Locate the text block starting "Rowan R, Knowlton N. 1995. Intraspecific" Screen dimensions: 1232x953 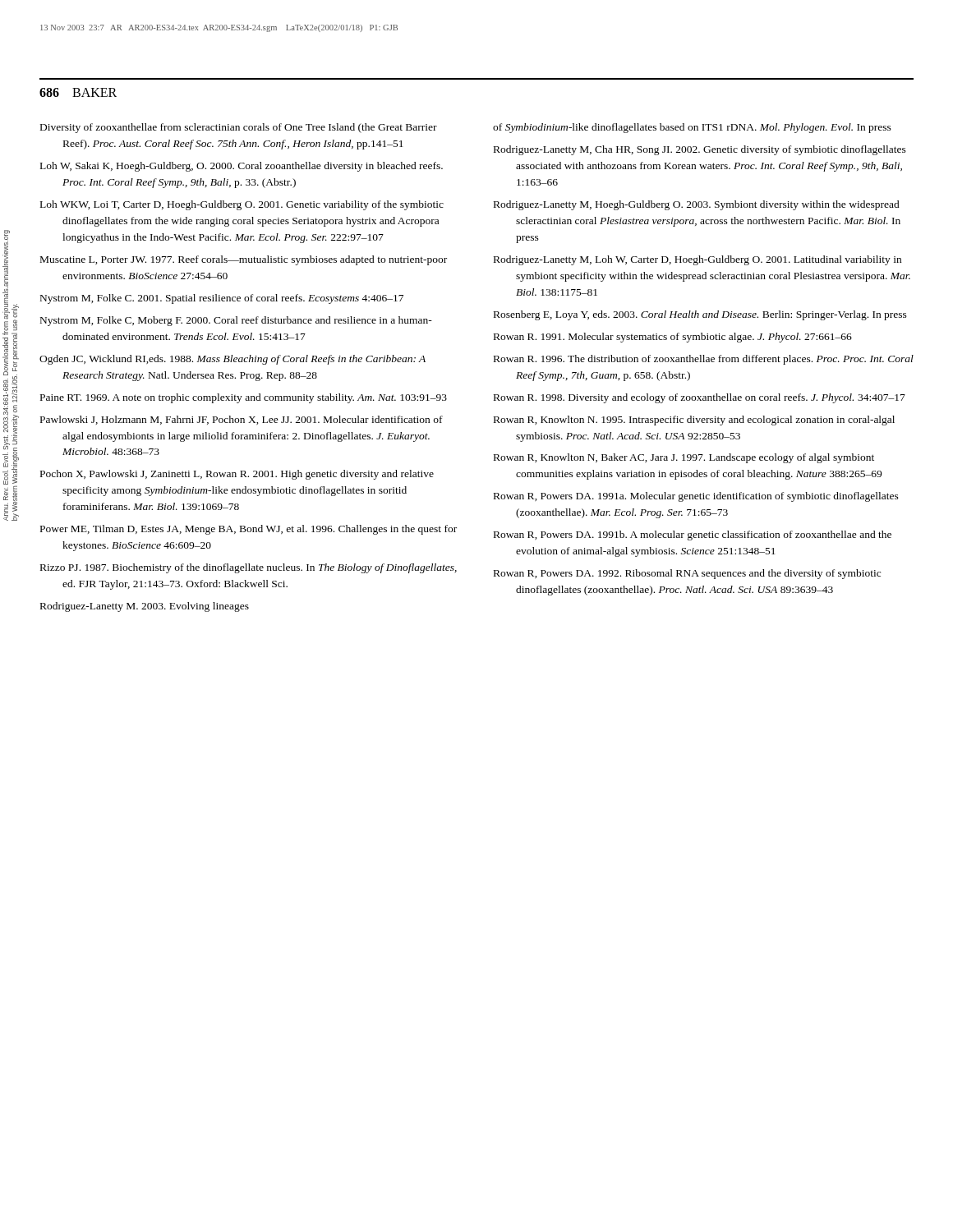[694, 427]
